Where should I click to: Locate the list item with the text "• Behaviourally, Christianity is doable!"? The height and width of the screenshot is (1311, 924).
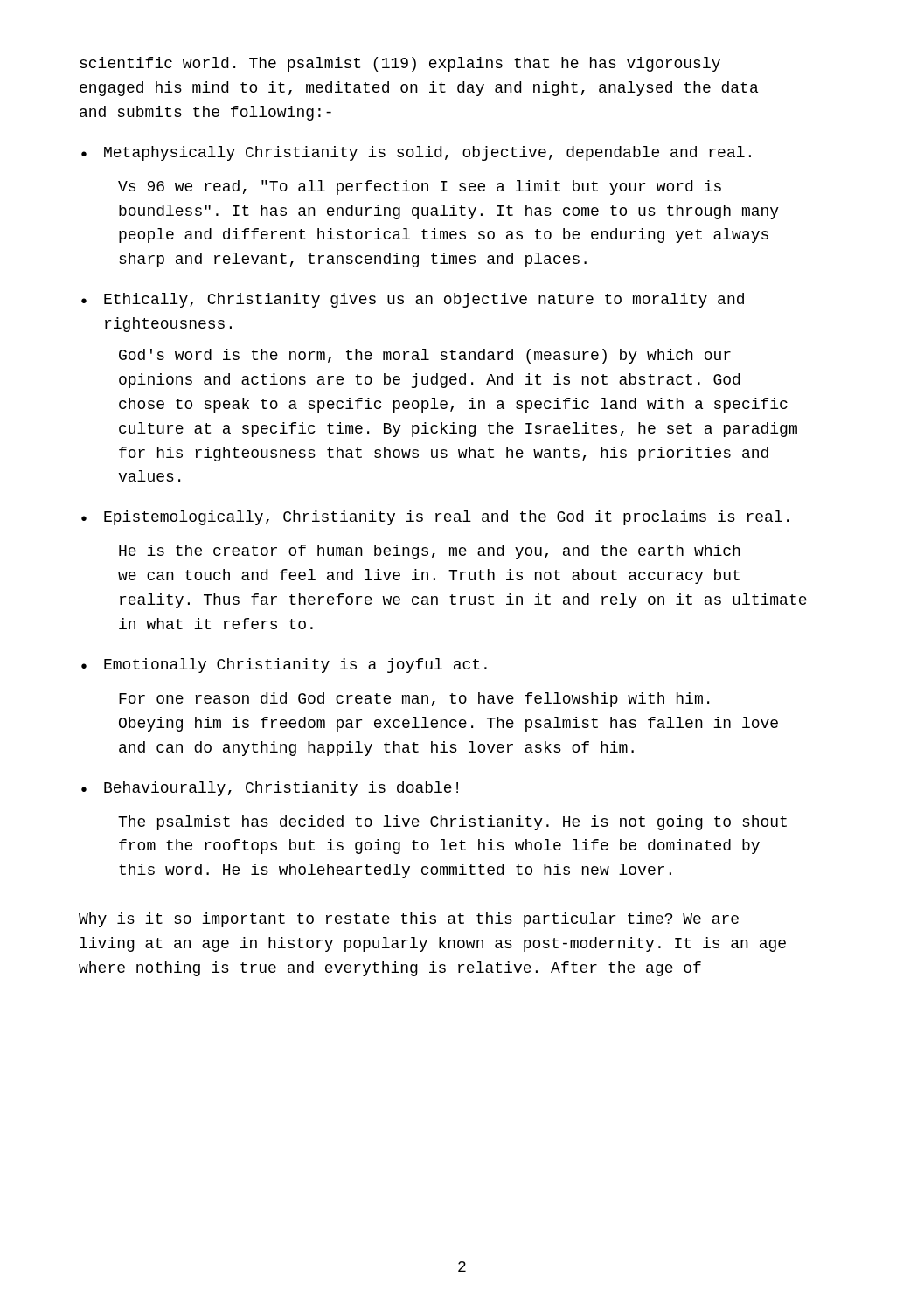point(462,790)
